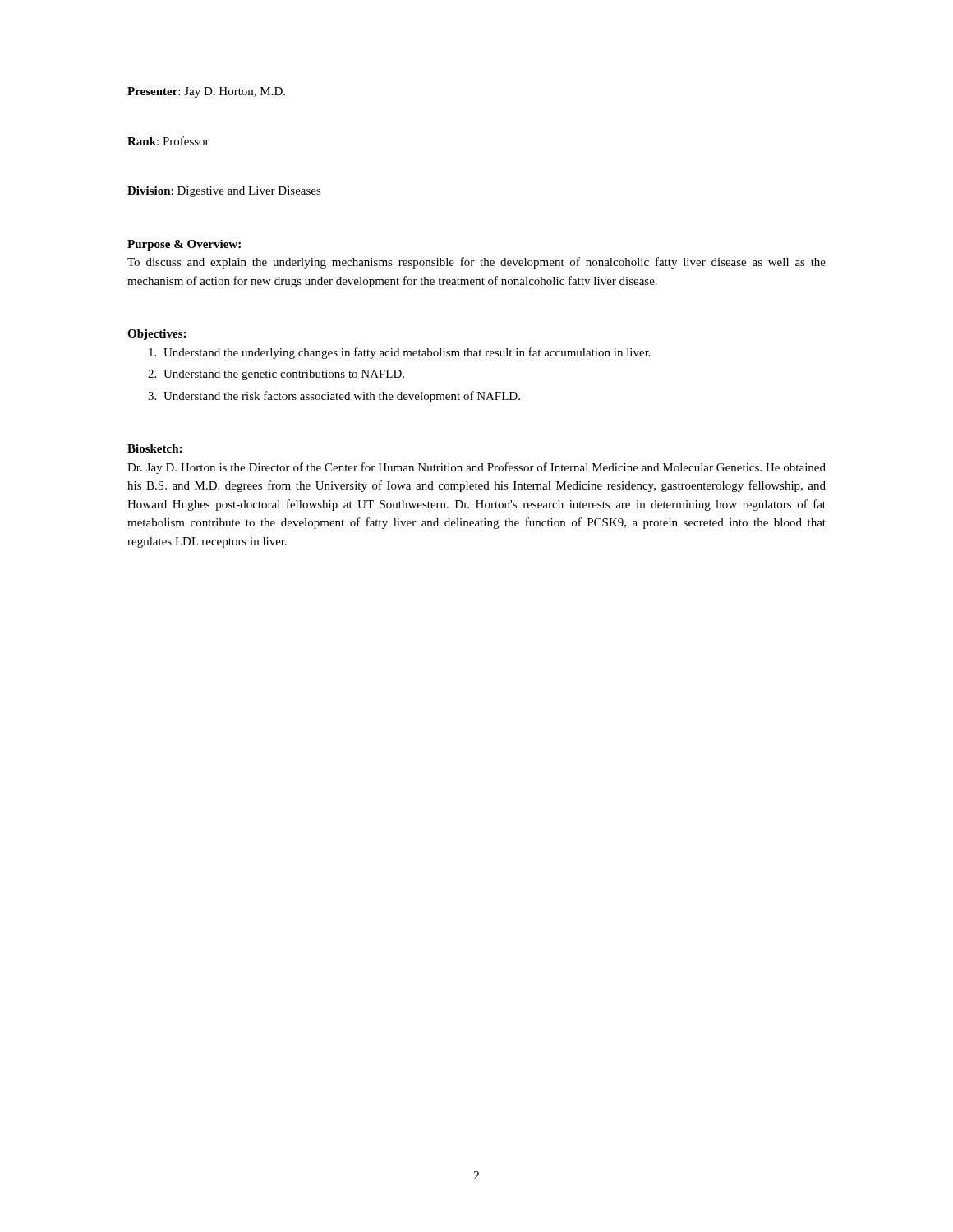Find the text block containing "Biosketch: Dr. Jay D. Horton is the"
The height and width of the screenshot is (1232, 953).
(x=476, y=495)
